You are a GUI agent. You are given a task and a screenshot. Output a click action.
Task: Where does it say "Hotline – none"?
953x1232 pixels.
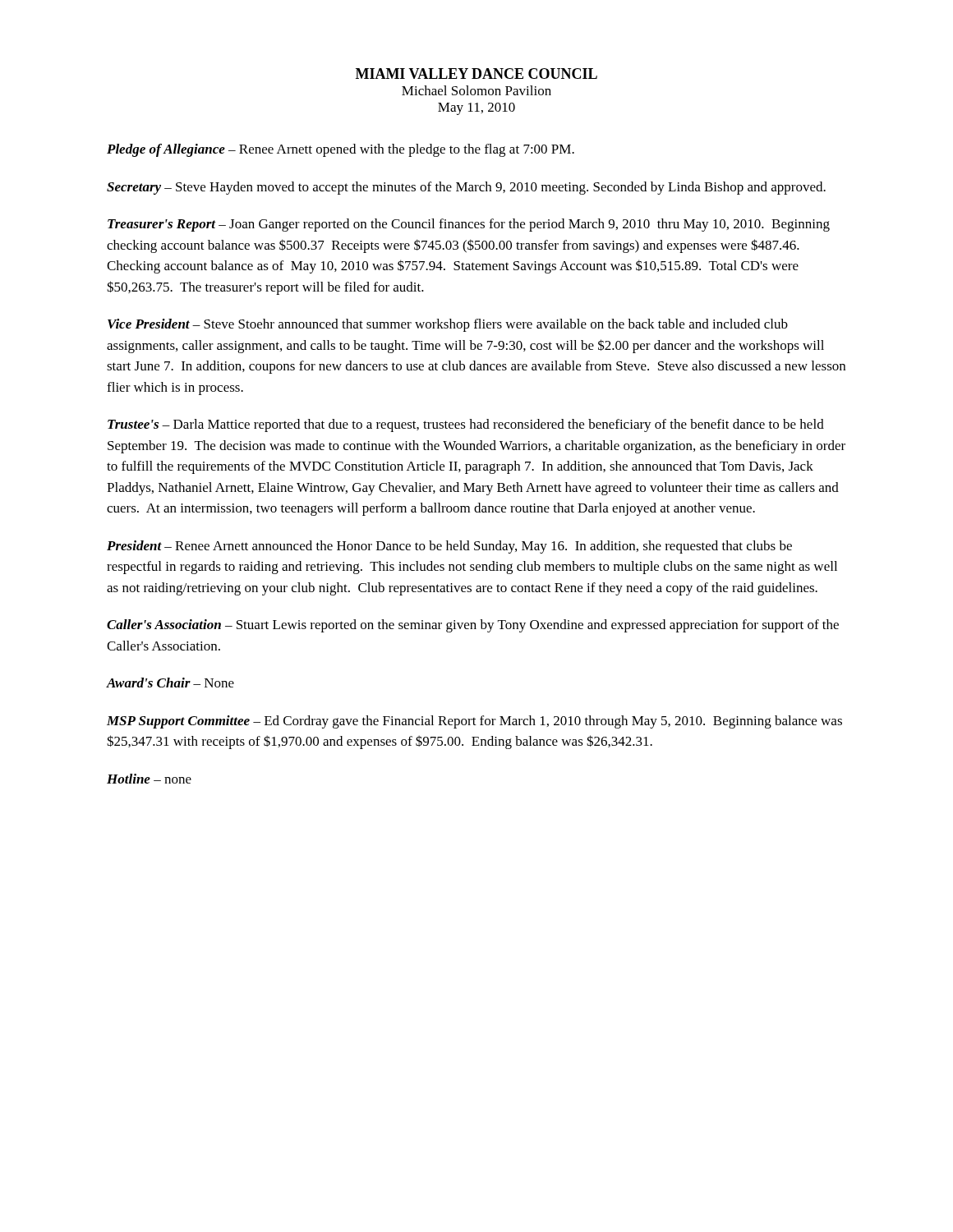[x=149, y=779]
